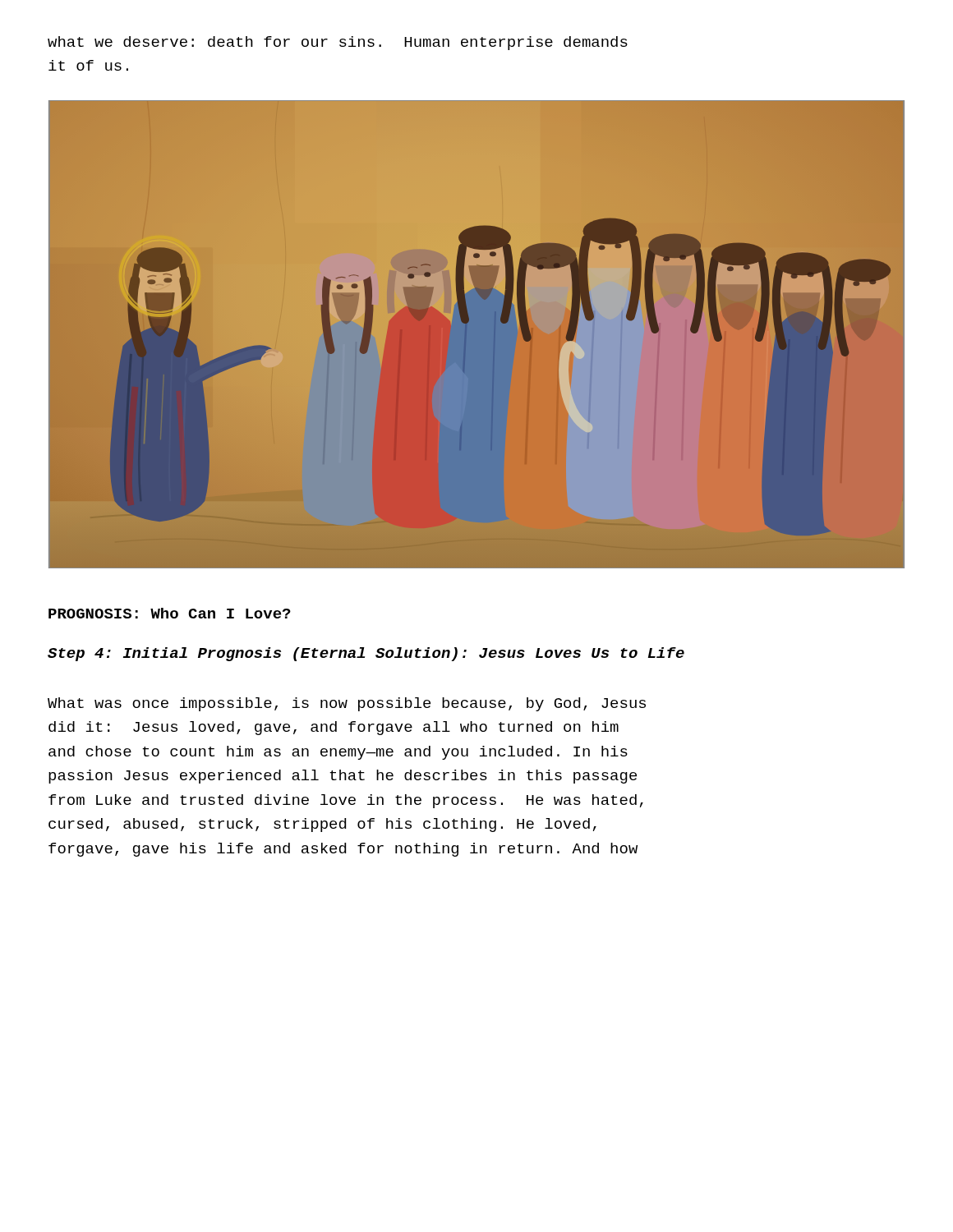The image size is (953, 1232).
Task: Locate the section header that reads "PROGNOSIS: Who Can I Love?"
Action: pyautogui.click(x=169, y=614)
